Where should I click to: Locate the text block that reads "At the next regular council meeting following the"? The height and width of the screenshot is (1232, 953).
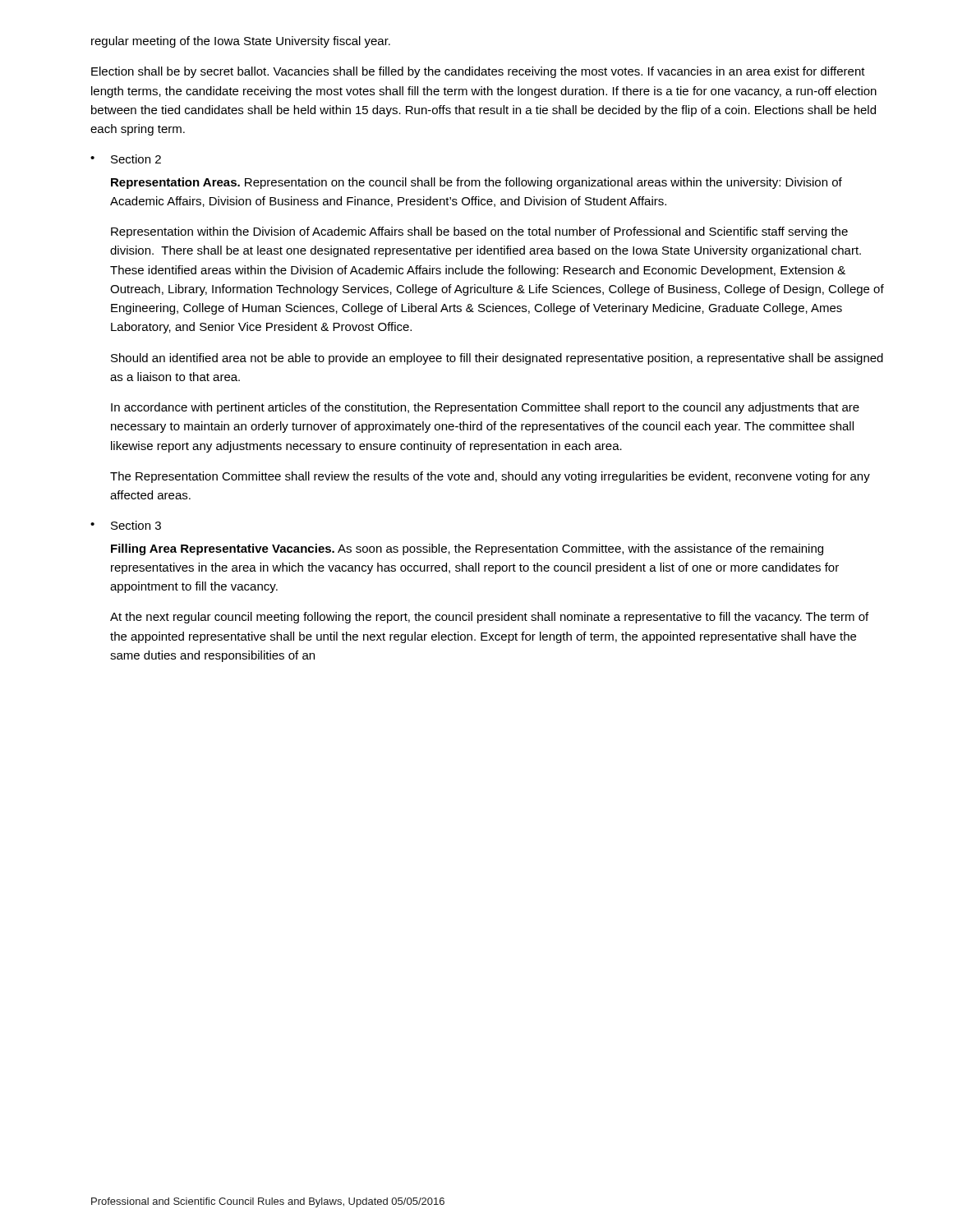pos(489,636)
